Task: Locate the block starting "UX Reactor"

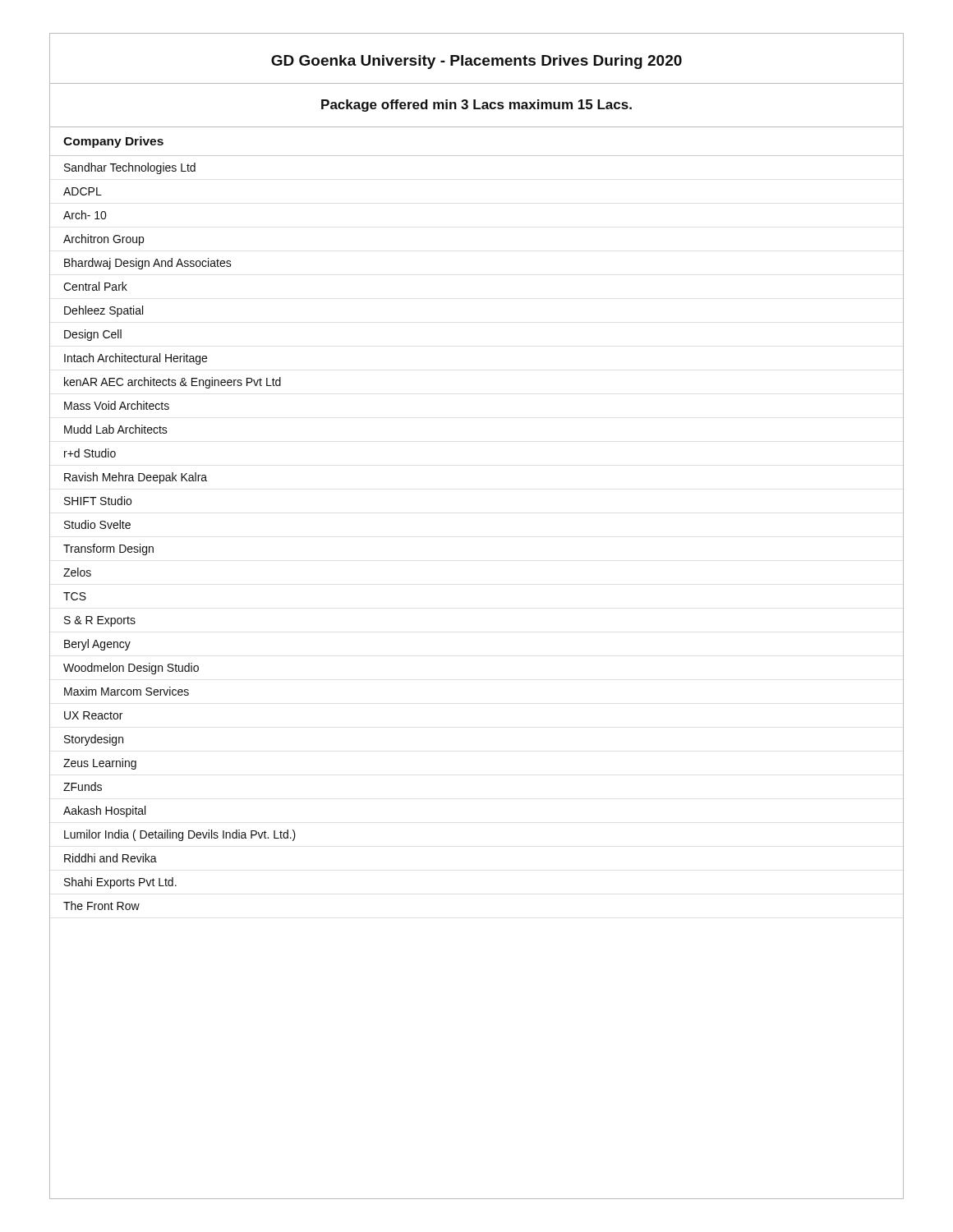Action: coord(93,715)
